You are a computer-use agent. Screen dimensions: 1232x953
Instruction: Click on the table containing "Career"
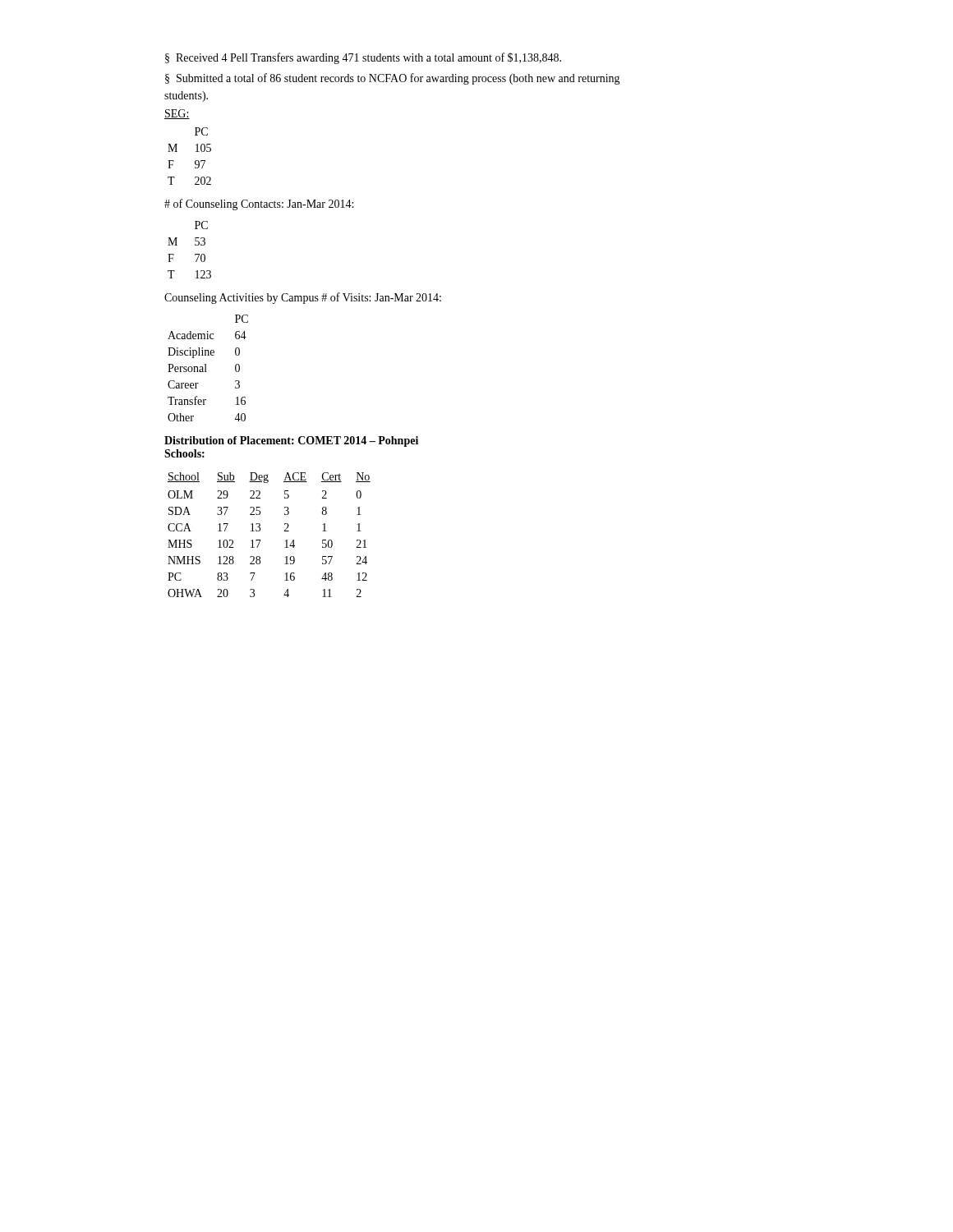click(394, 369)
